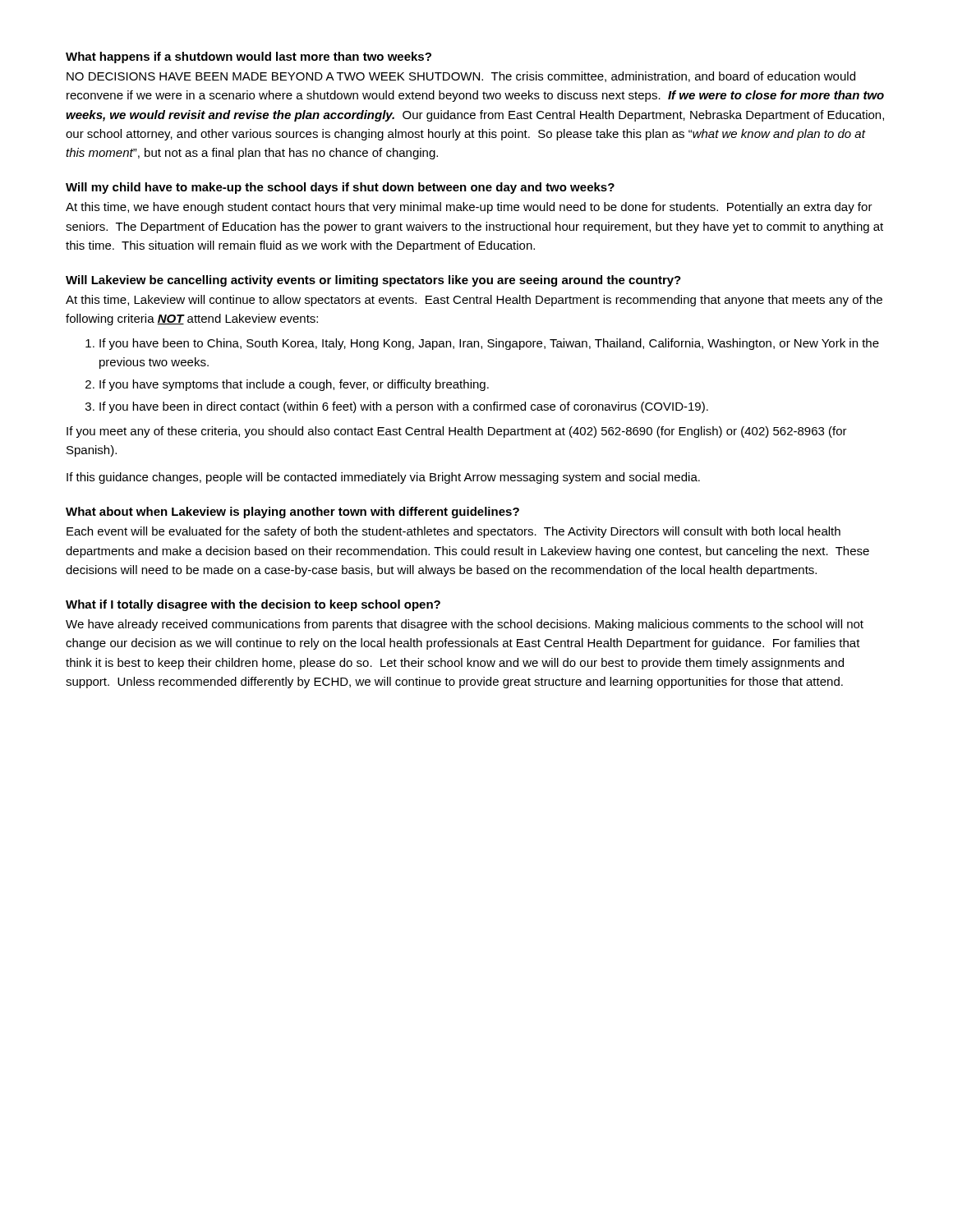This screenshot has height=1232, width=953.
Task: Find the block on this page that starts "If this guidance"
Action: [x=383, y=477]
